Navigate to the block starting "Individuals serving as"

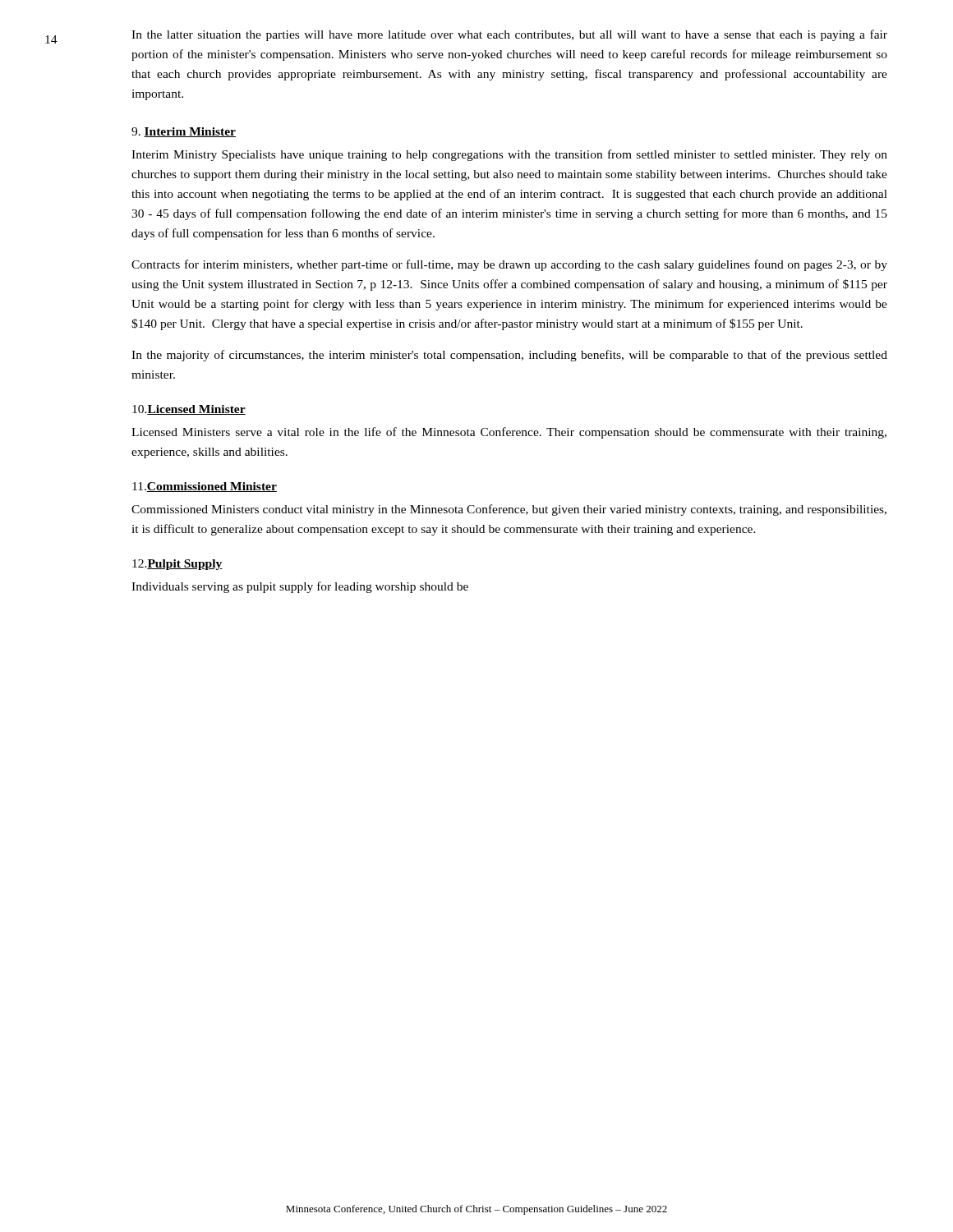click(300, 586)
